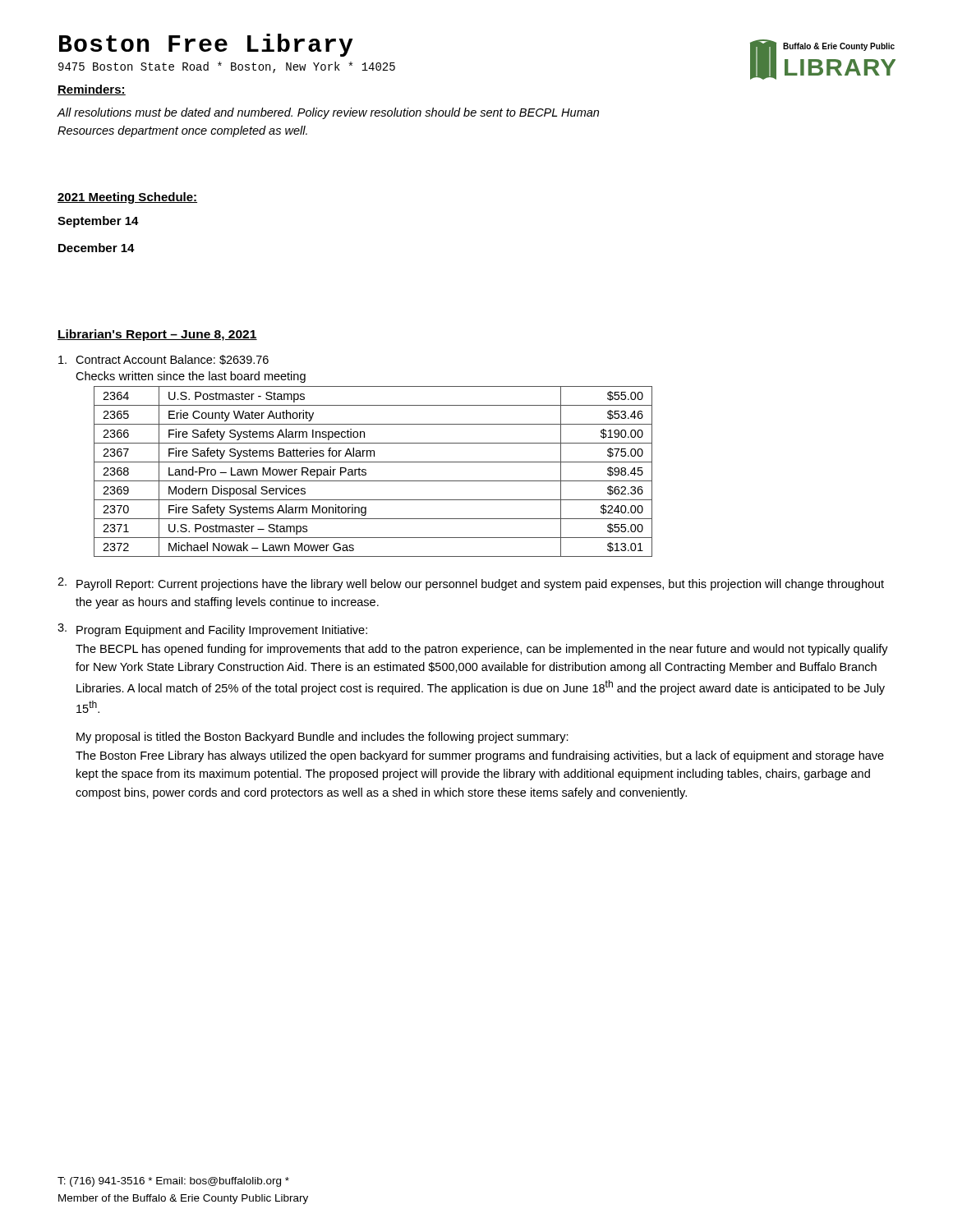
Task: Find the region starting "Contract Account Balance:"
Action: (x=172, y=359)
